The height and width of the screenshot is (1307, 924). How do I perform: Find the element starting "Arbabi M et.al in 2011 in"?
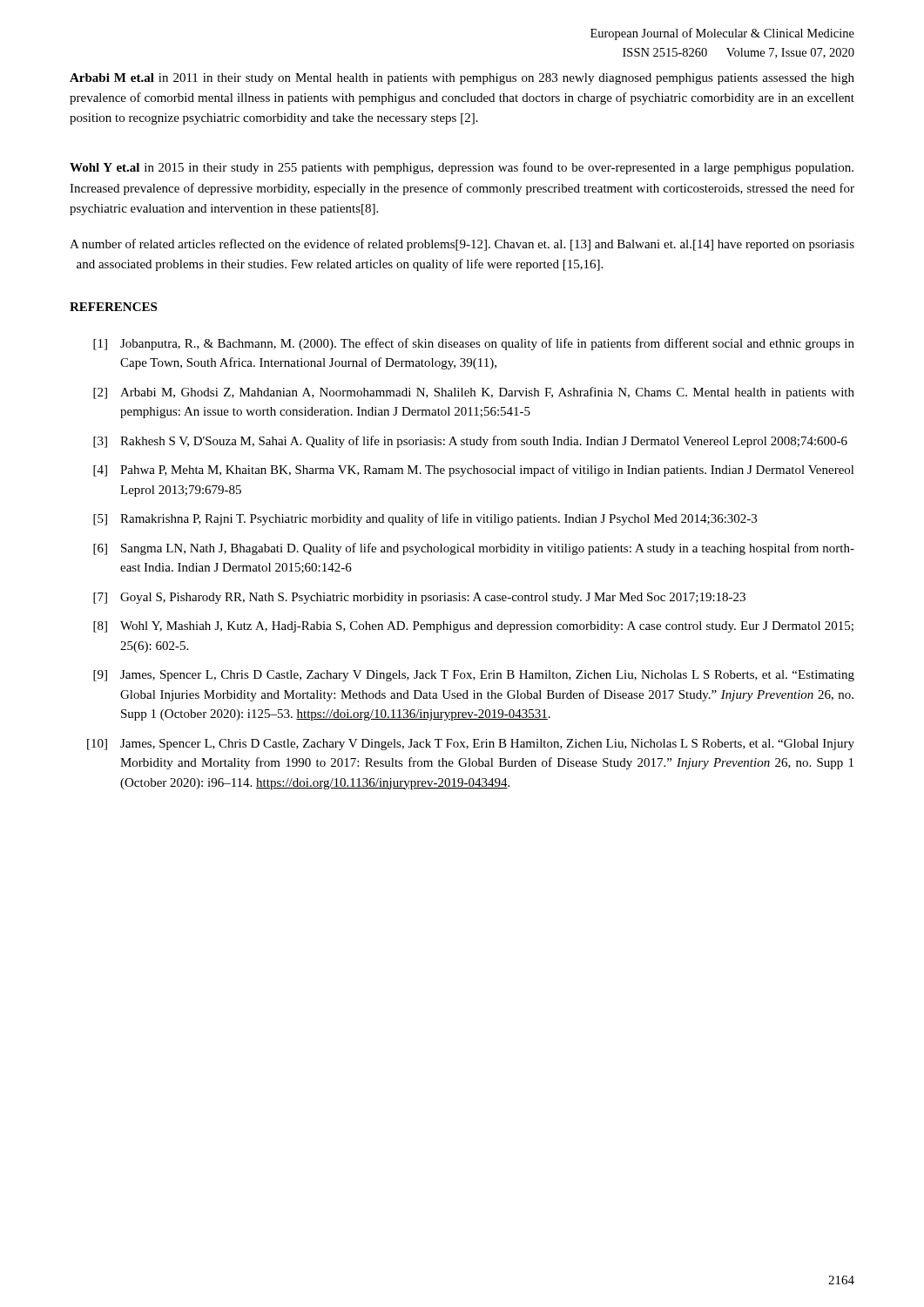click(462, 97)
